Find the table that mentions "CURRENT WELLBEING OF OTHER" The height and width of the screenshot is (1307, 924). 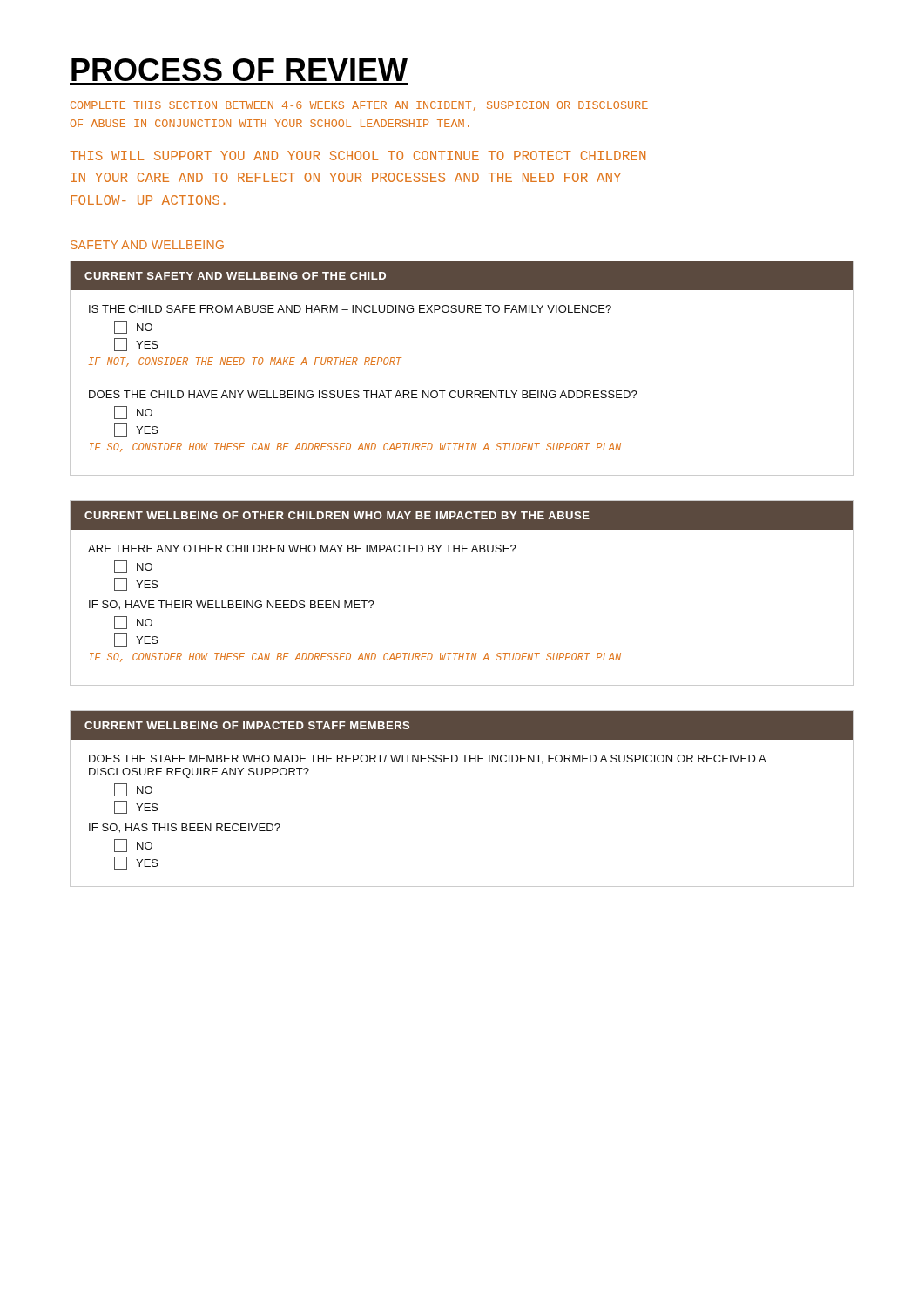tap(462, 593)
